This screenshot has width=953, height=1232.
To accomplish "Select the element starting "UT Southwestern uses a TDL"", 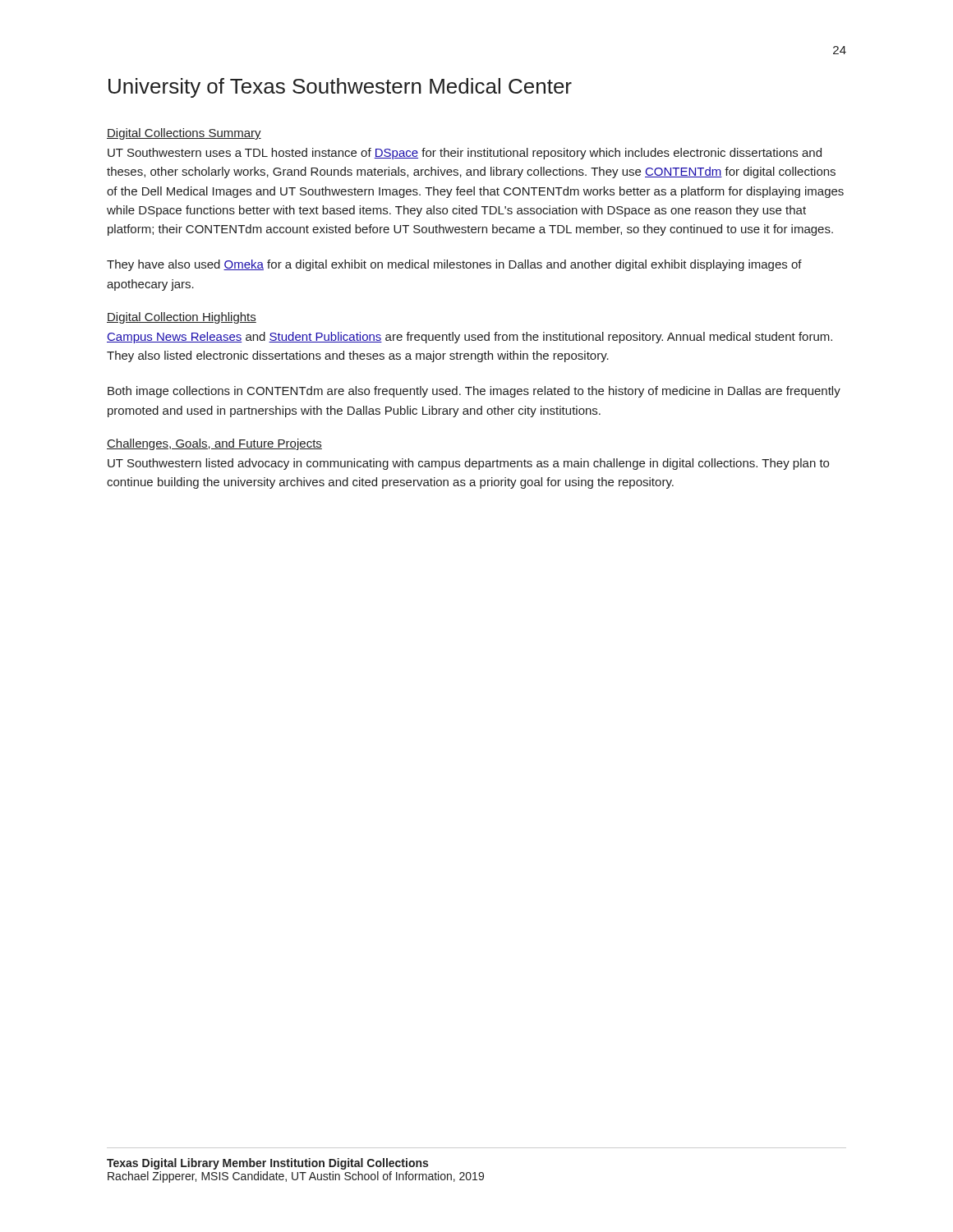I will 475,191.
